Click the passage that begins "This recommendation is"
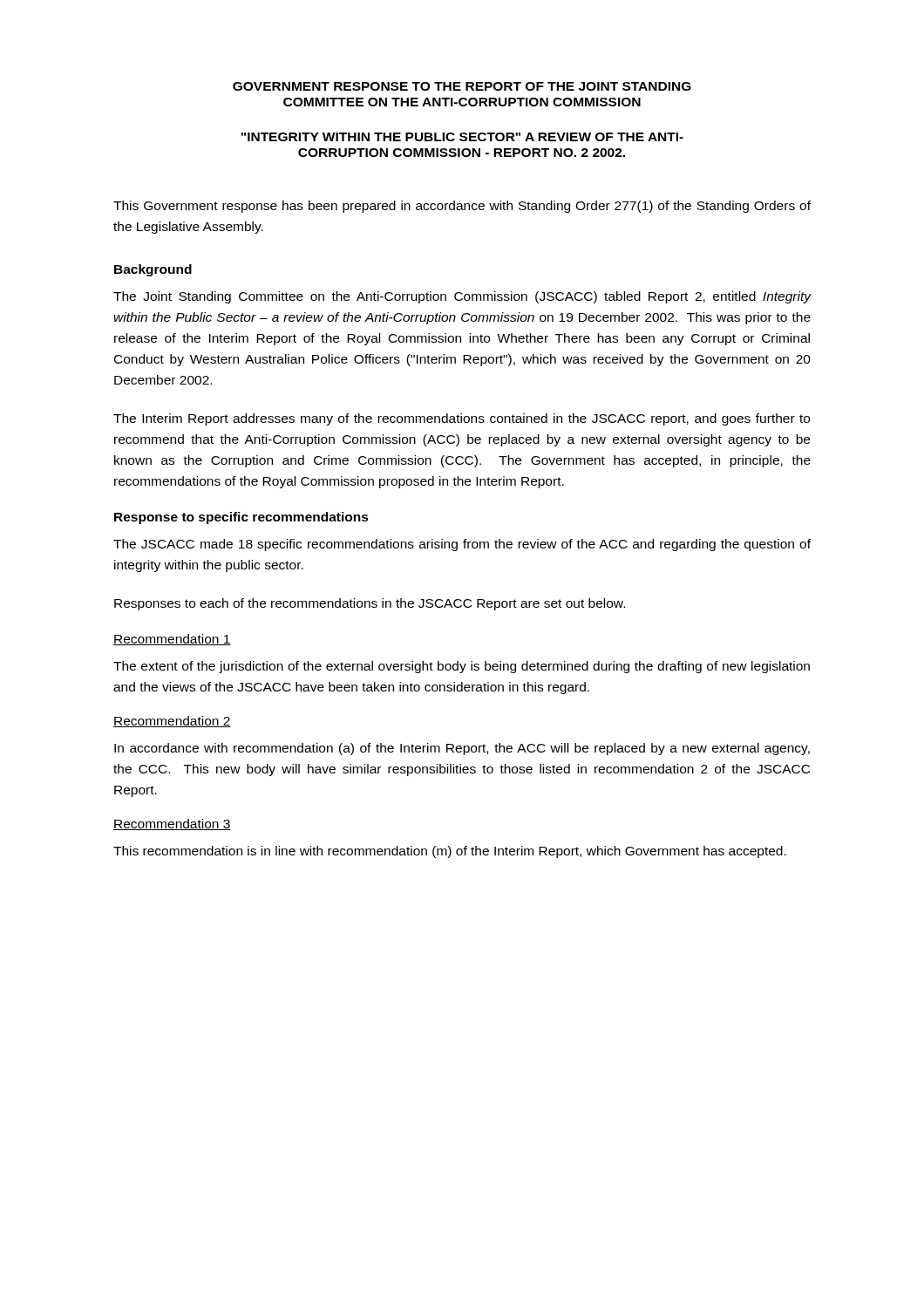The image size is (924, 1308). tap(450, 851)
